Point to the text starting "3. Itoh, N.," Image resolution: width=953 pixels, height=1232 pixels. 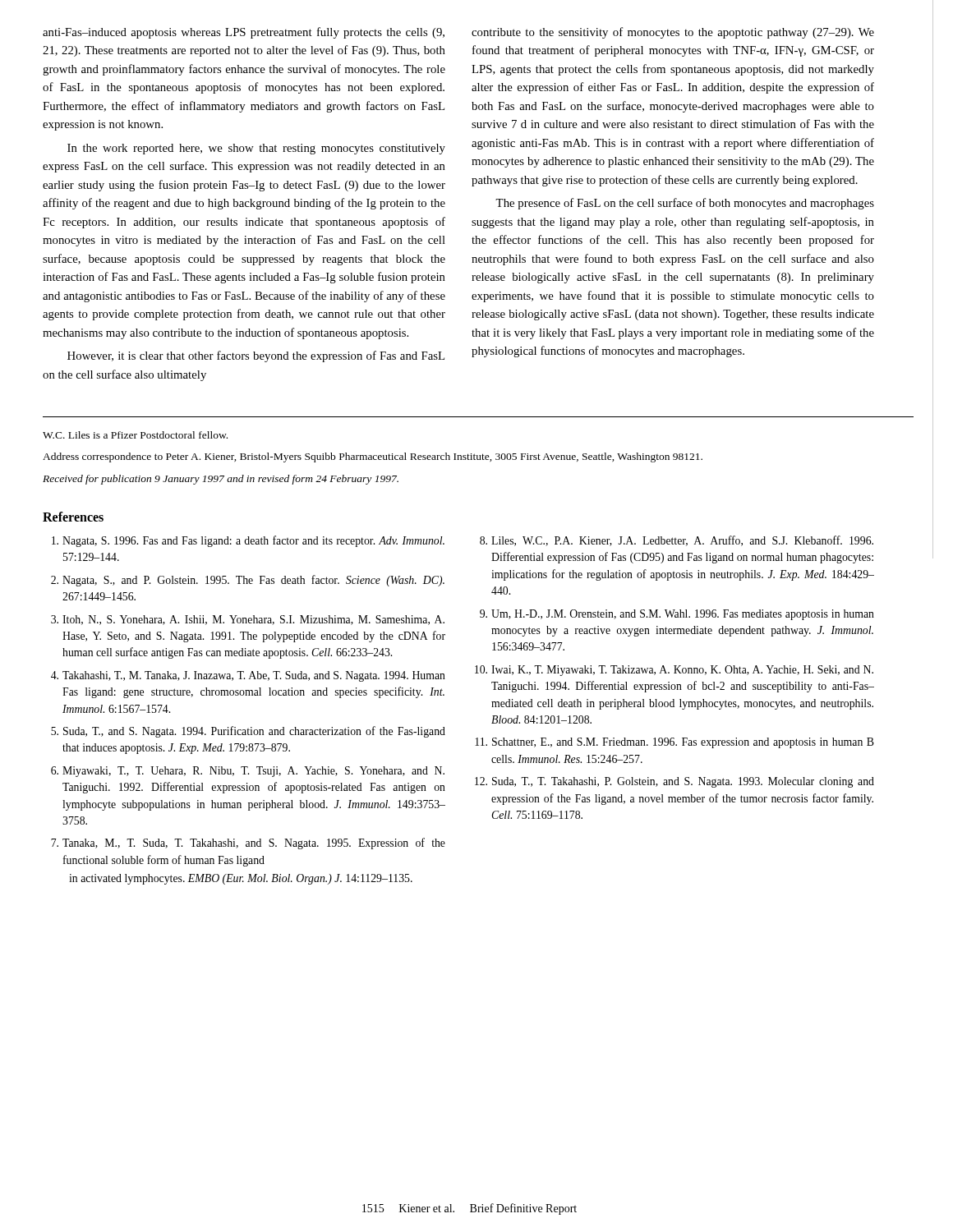tap(244, 637)
